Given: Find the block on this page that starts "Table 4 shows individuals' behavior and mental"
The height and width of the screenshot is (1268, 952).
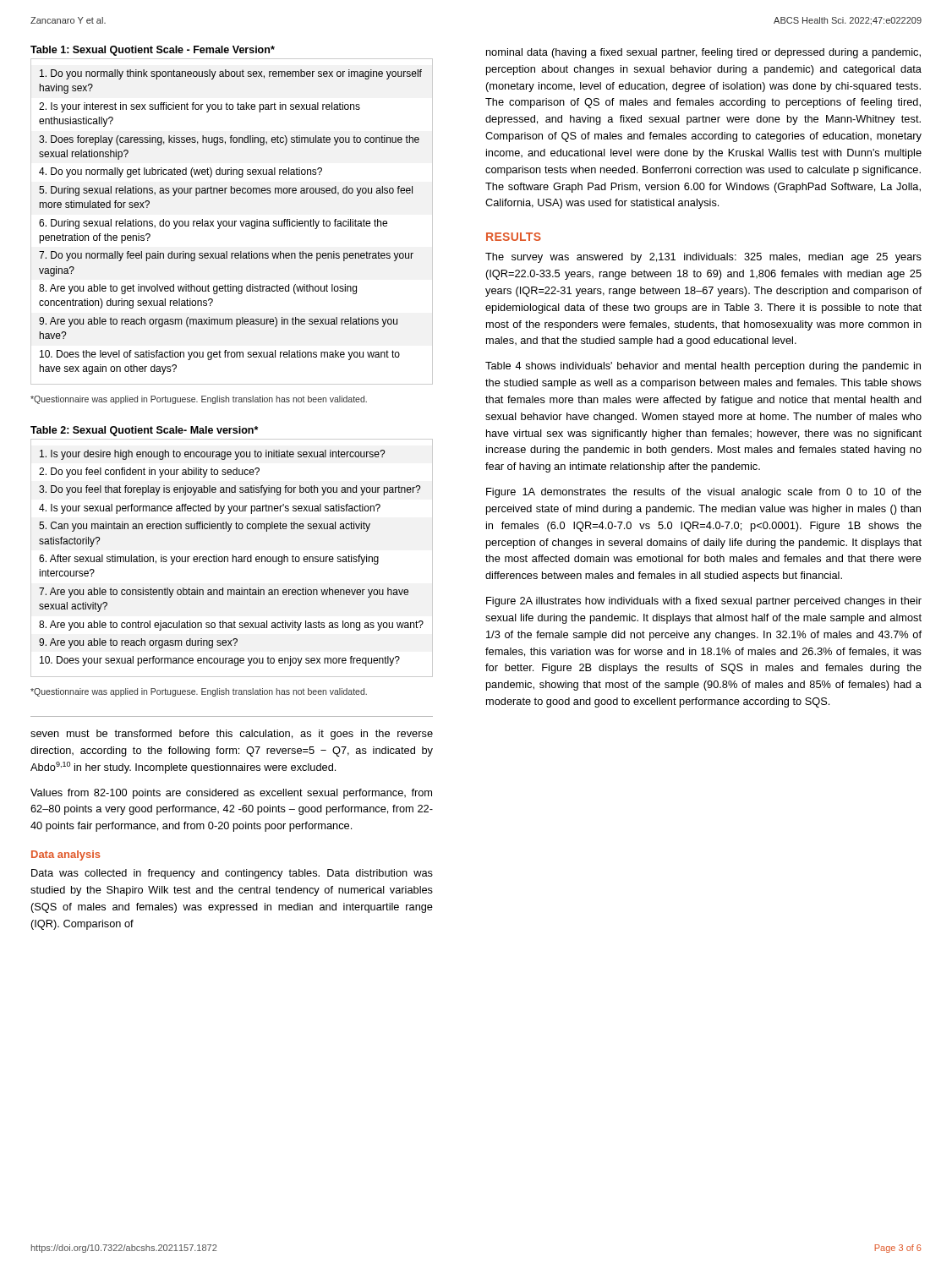Looking at the screenshot, I should (703, 416).
